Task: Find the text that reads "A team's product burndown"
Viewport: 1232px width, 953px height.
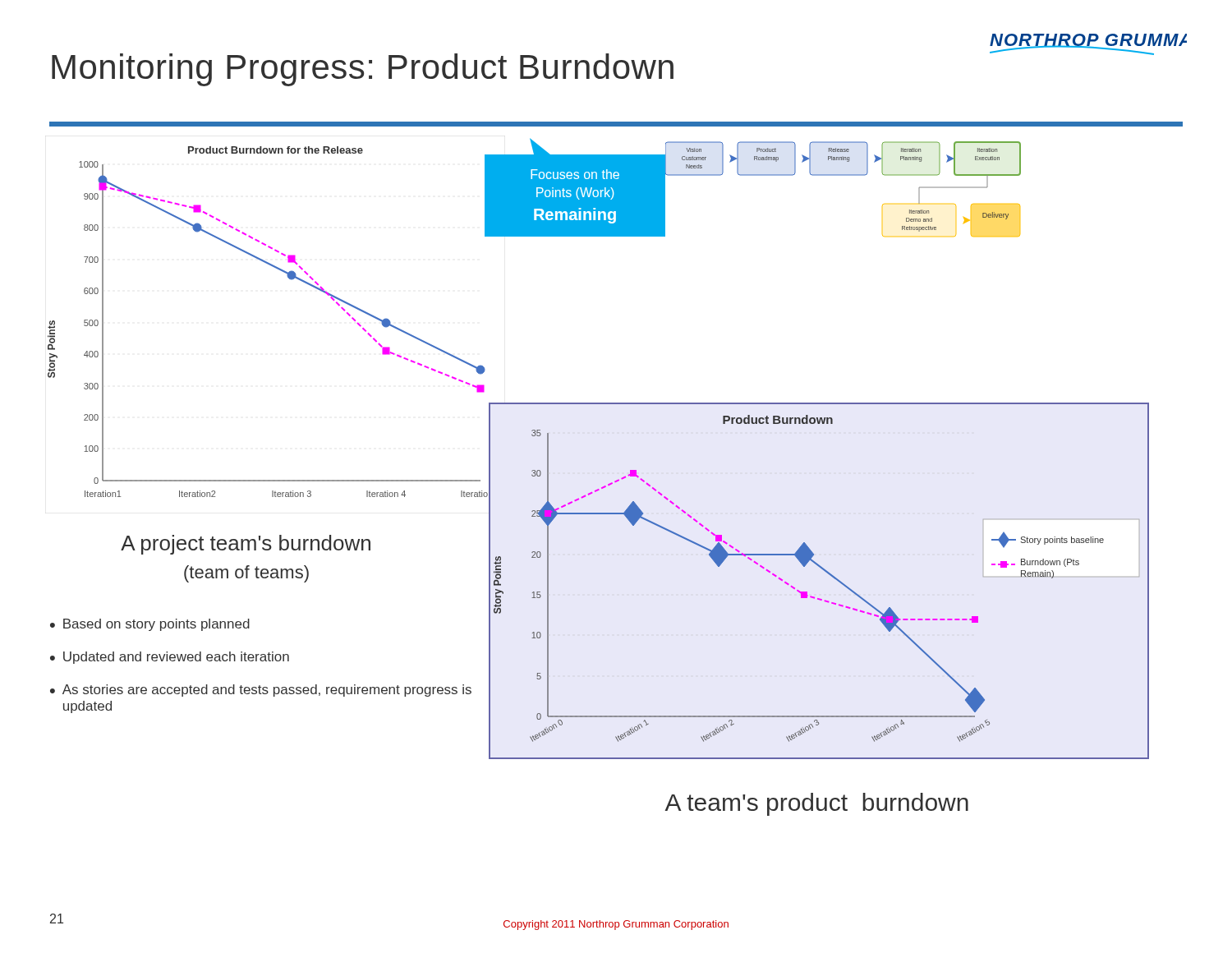Action: 817,802
